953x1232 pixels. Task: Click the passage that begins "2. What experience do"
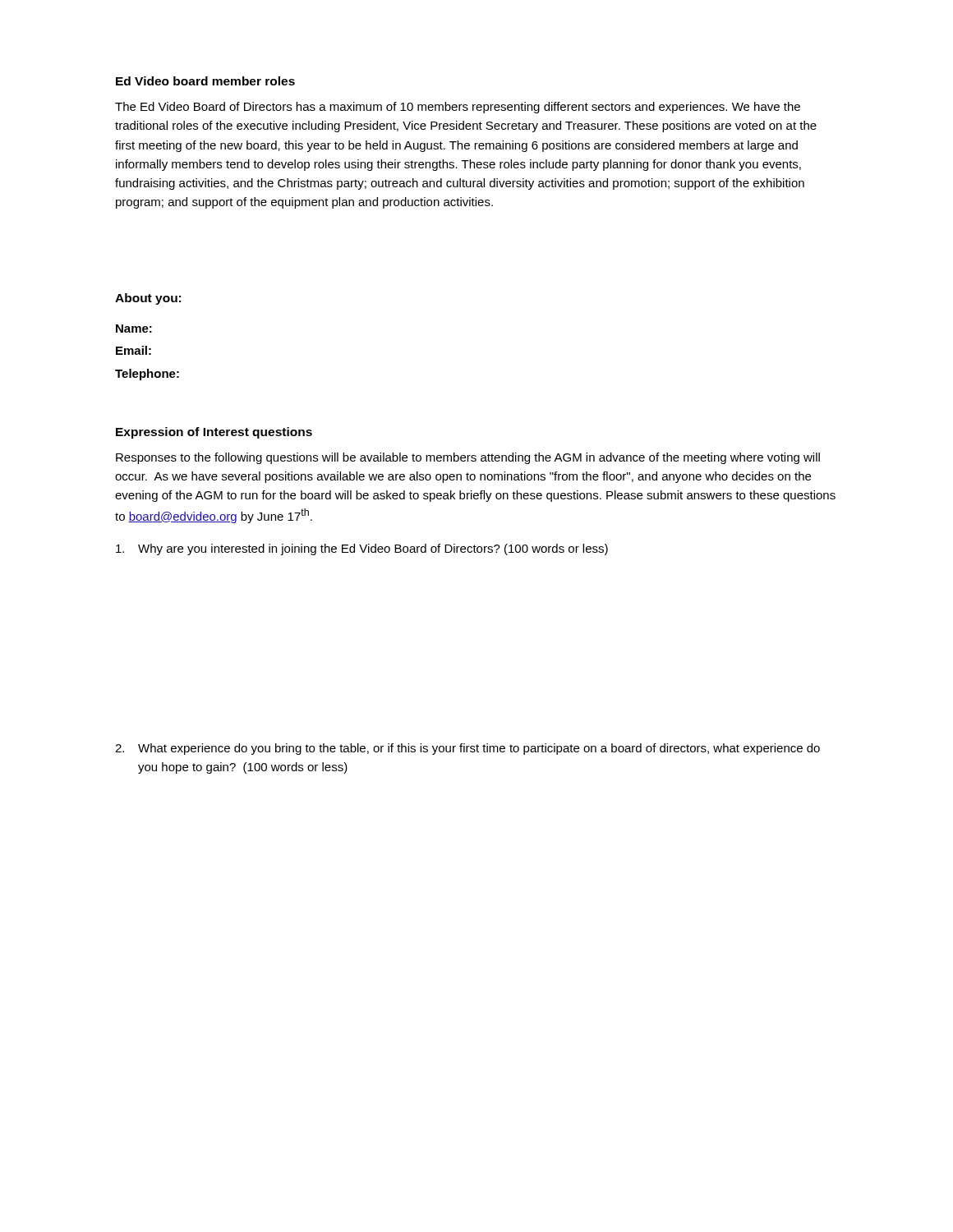(476, 757)
